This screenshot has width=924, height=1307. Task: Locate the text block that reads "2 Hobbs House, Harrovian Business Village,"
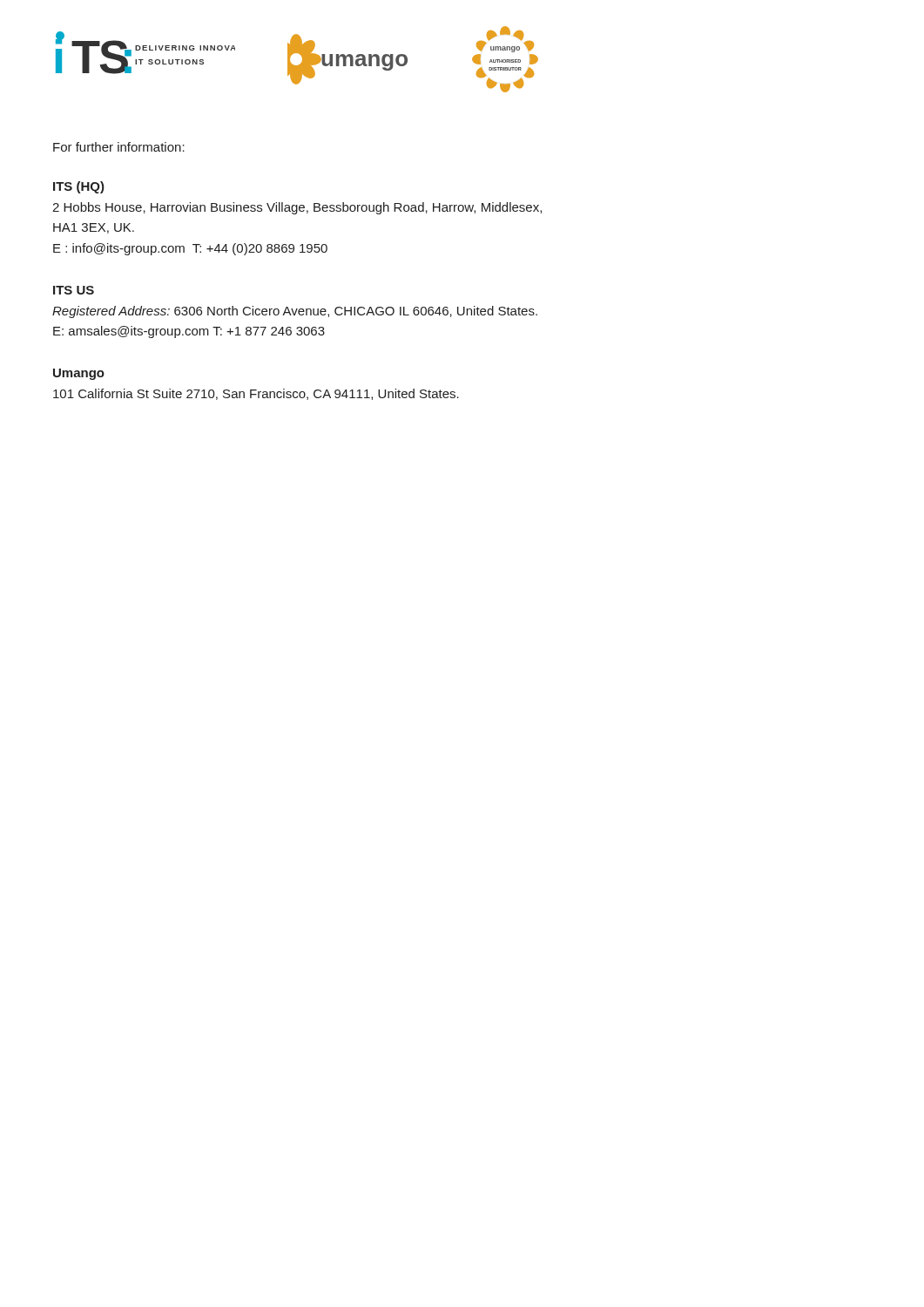point(297,208)
